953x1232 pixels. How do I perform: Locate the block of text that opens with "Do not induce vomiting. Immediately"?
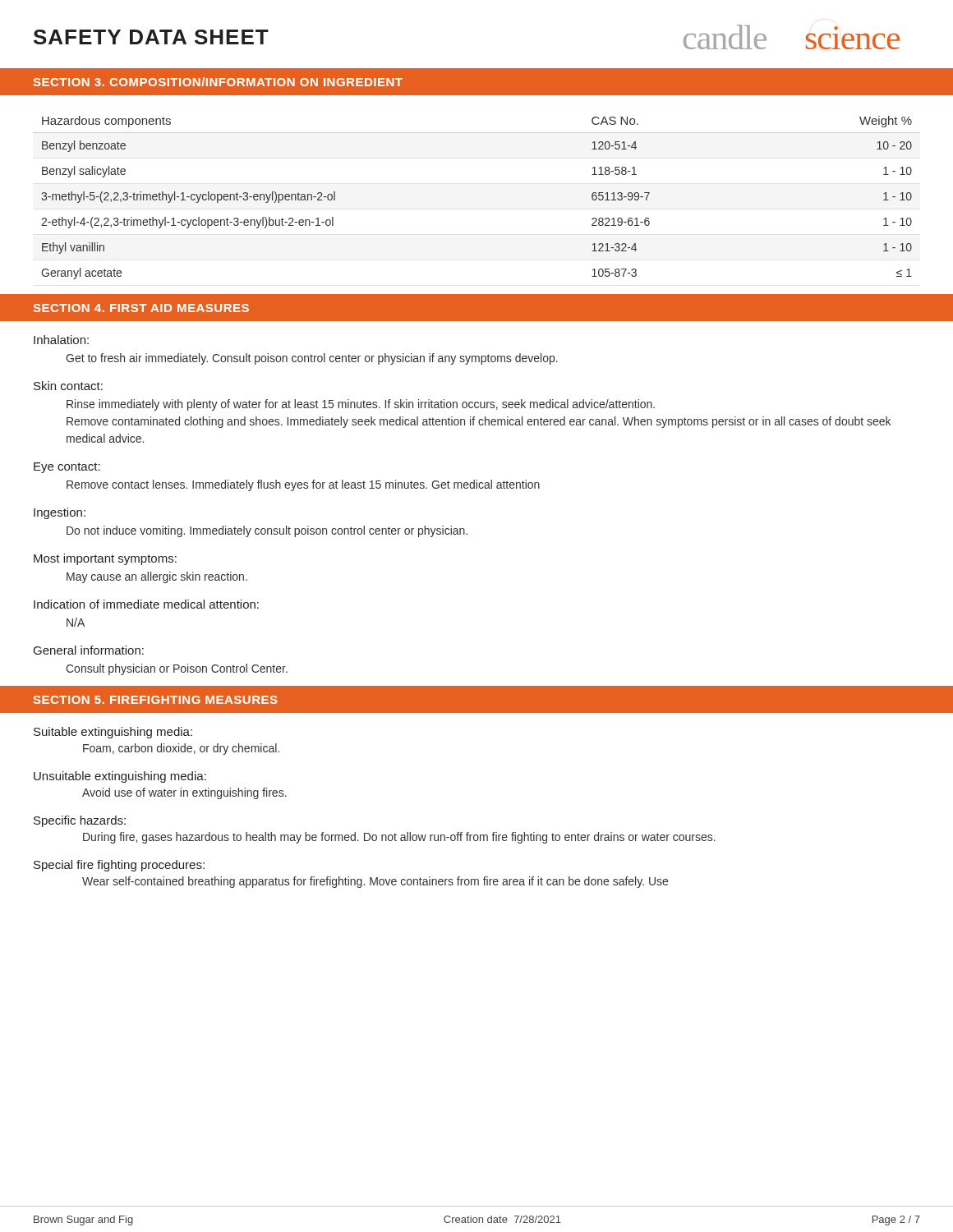pyautogui.click(x=267, y=531)
